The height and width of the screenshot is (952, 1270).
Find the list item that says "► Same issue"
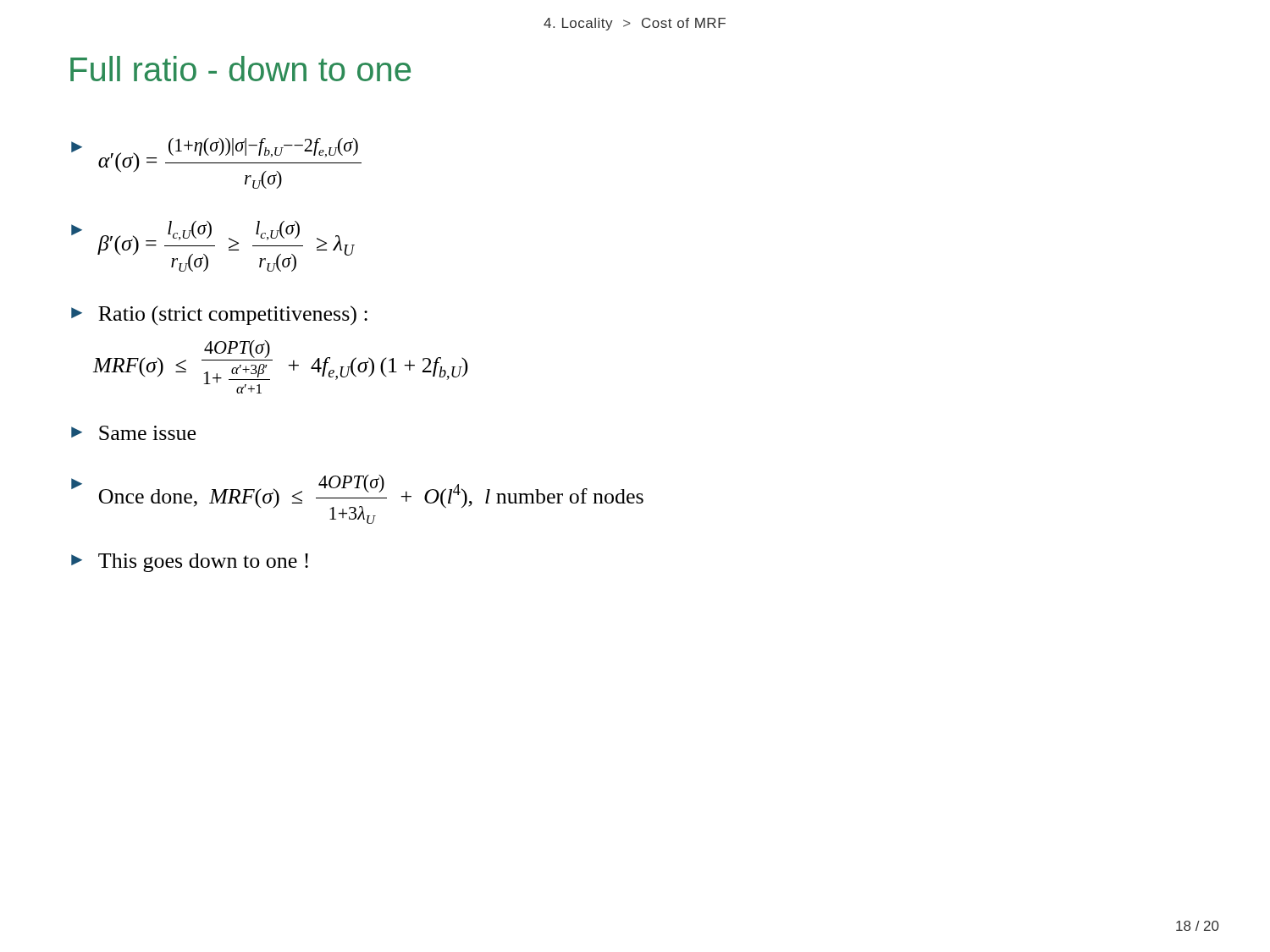click(133, 433)
